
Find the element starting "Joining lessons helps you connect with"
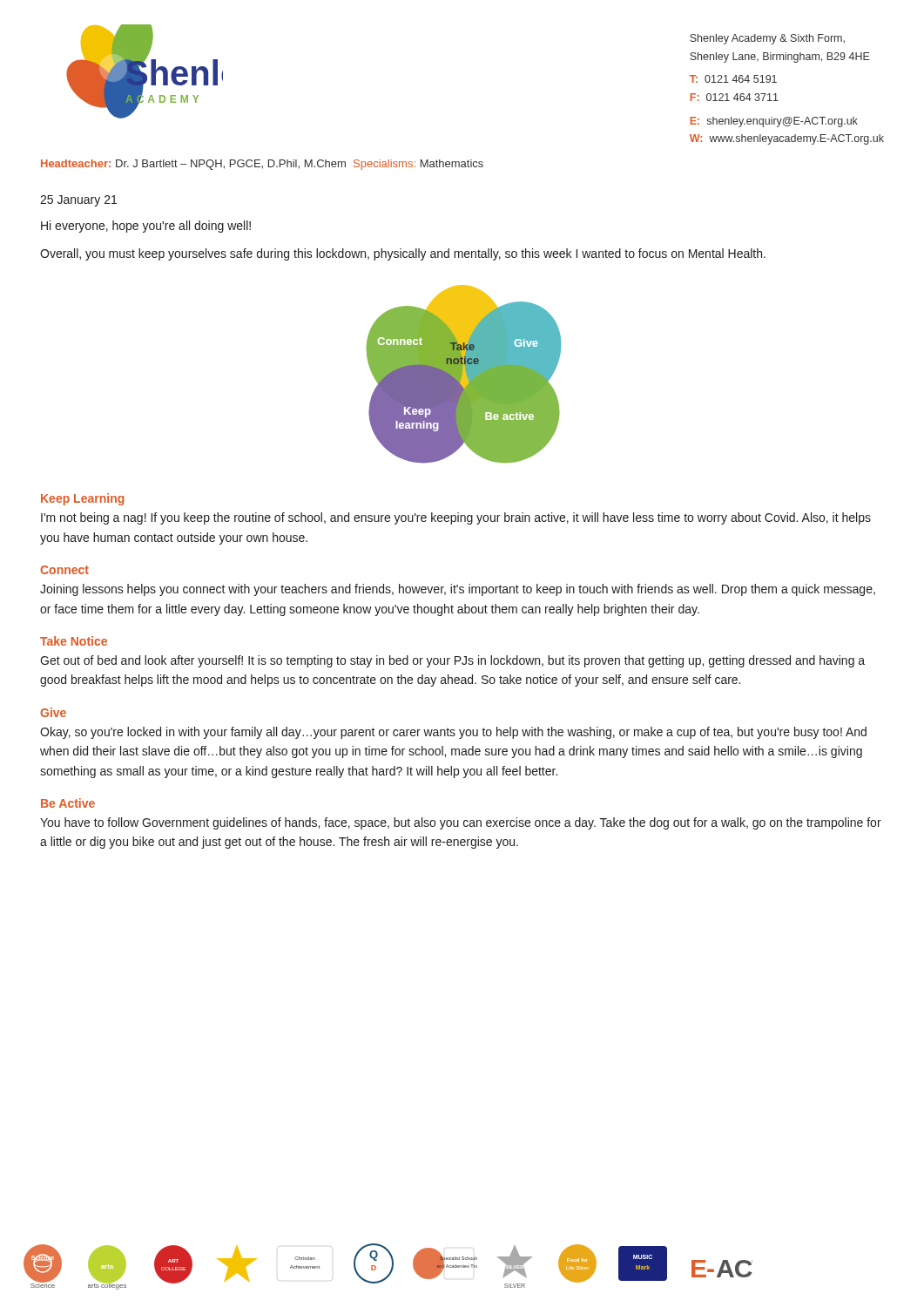coord(458,599)
